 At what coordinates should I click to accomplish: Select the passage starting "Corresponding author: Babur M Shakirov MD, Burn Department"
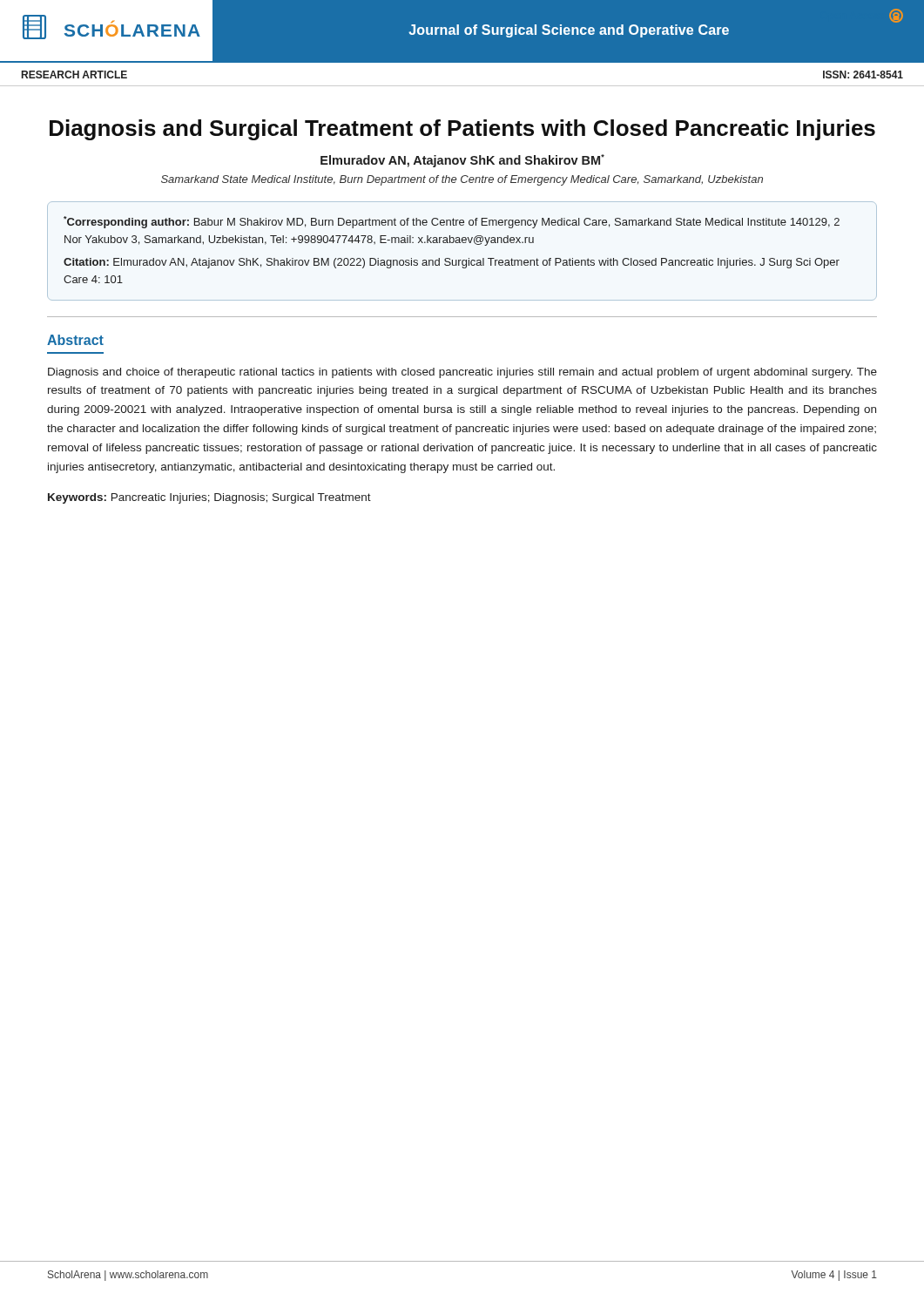pos(462,251)
